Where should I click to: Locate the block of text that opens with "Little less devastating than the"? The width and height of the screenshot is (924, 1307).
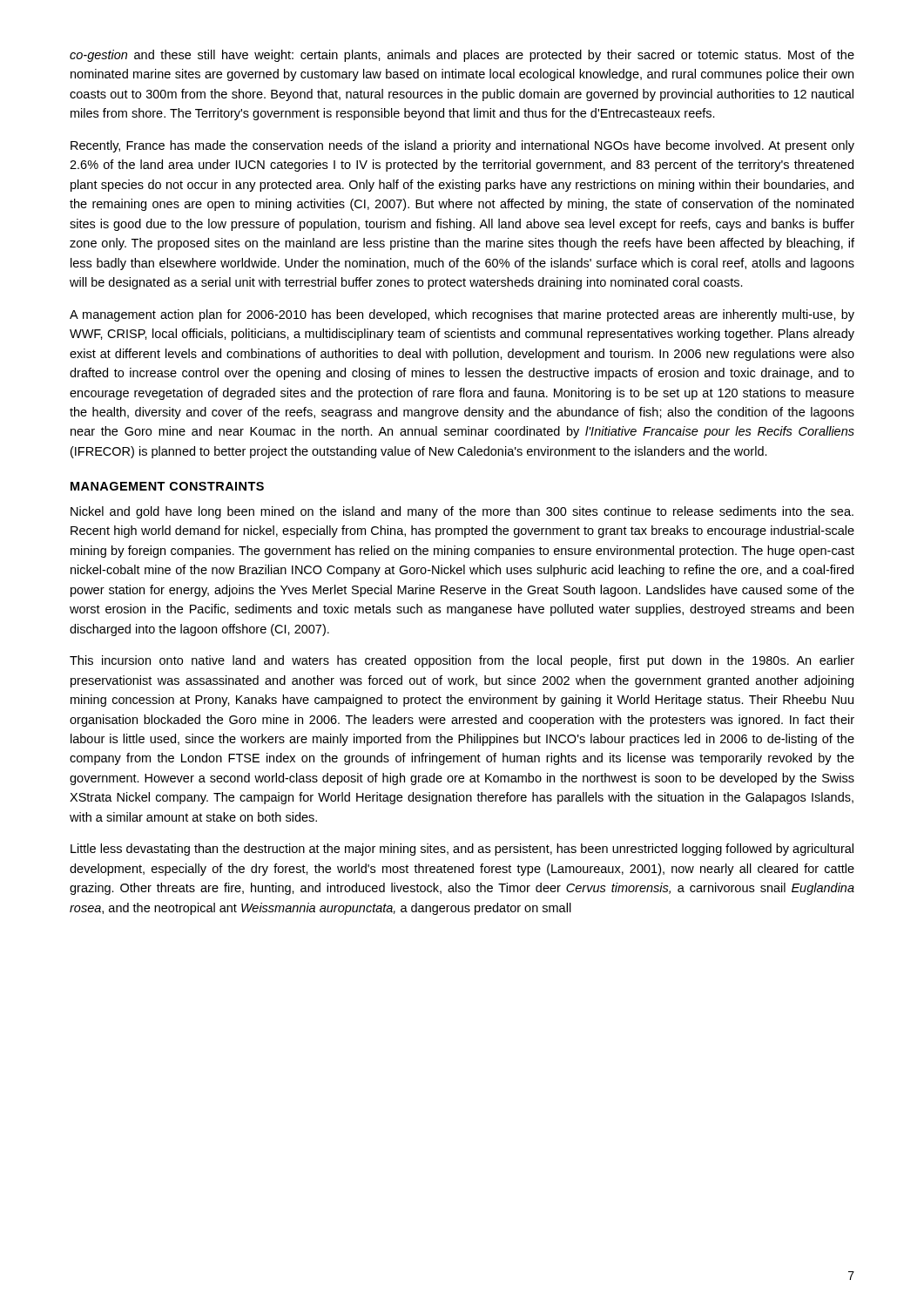click(462, 879)
